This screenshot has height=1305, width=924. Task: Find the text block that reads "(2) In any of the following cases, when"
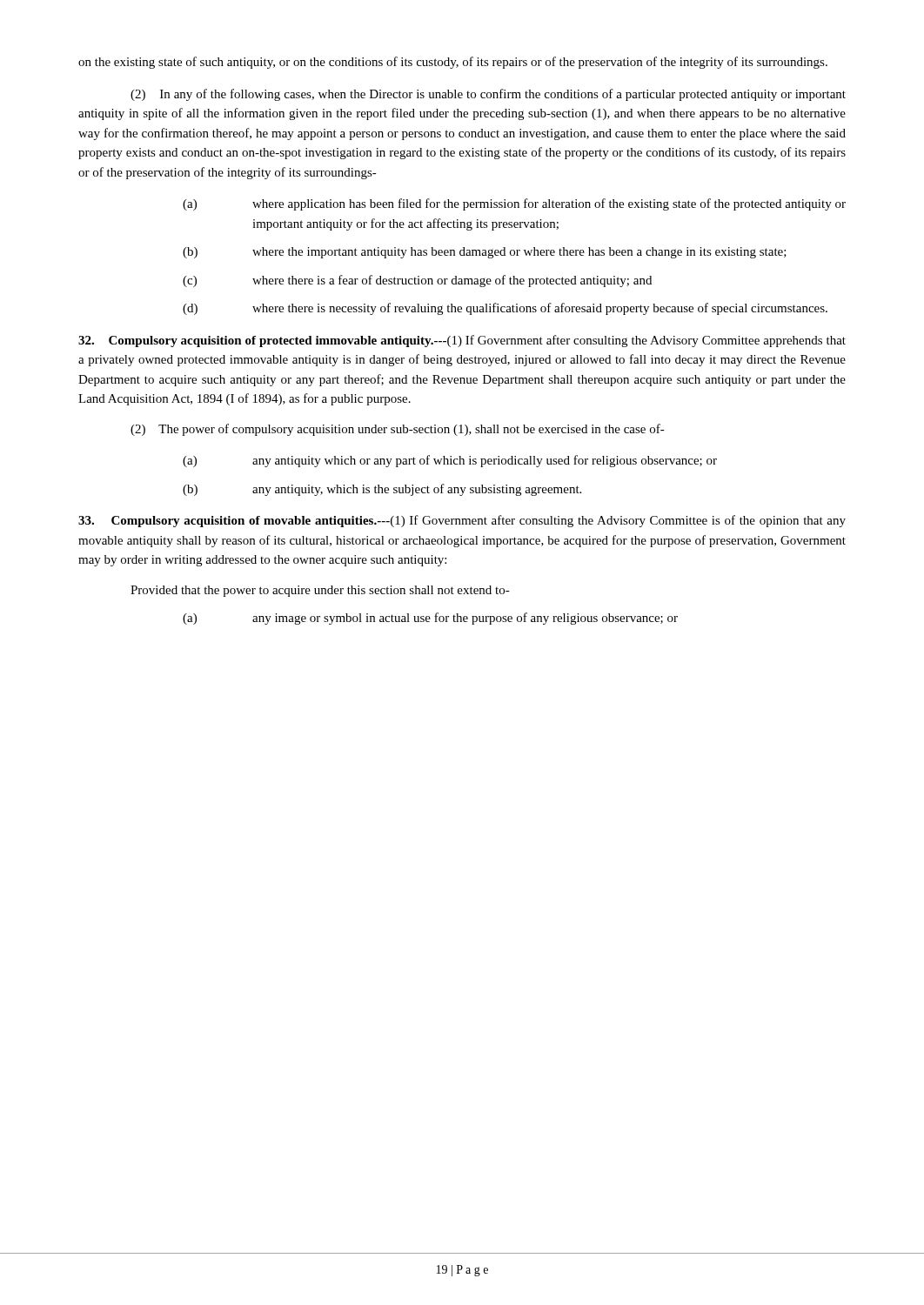(462, 133)
